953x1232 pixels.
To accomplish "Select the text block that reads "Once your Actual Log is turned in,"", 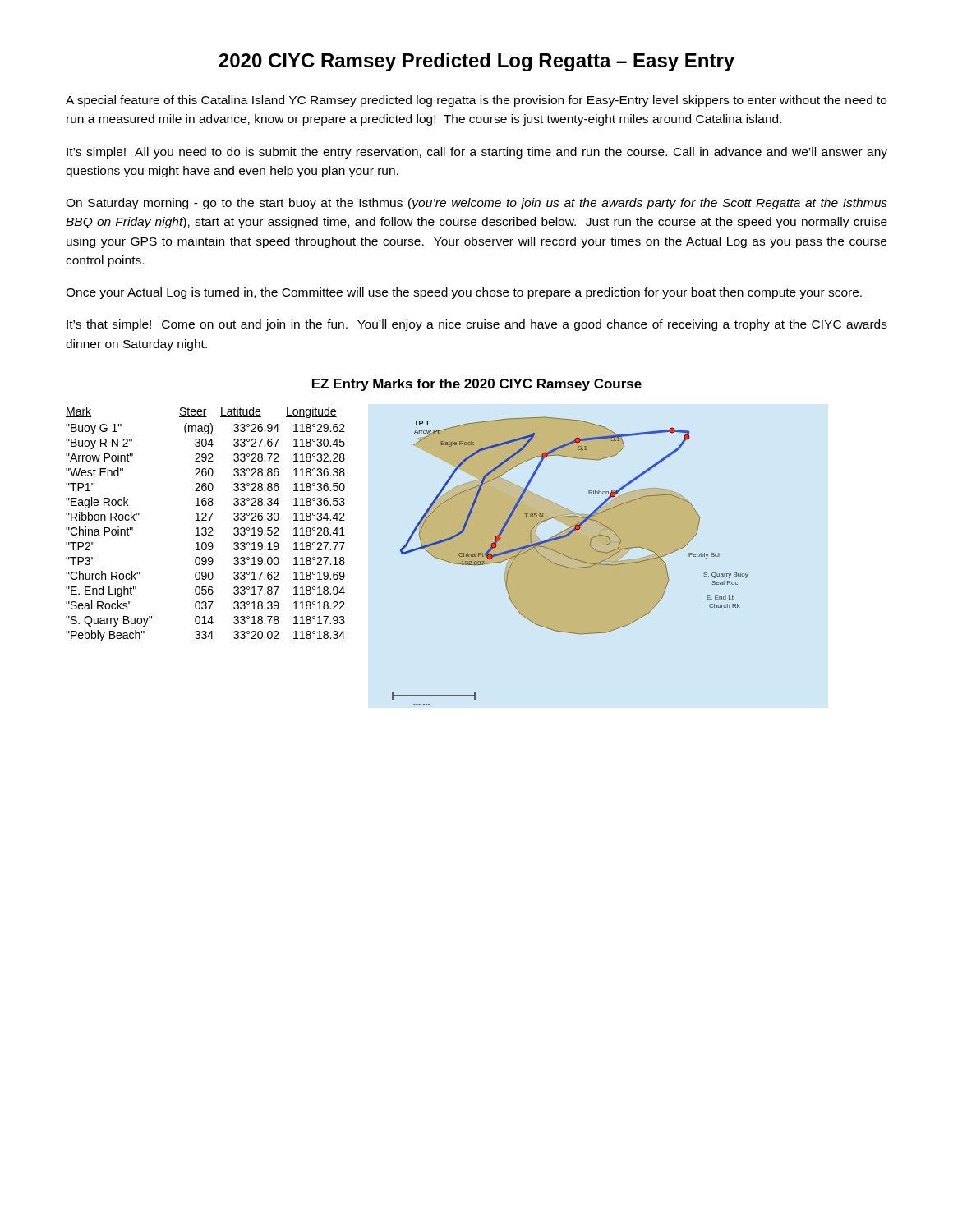I will [x=464, y=292].
